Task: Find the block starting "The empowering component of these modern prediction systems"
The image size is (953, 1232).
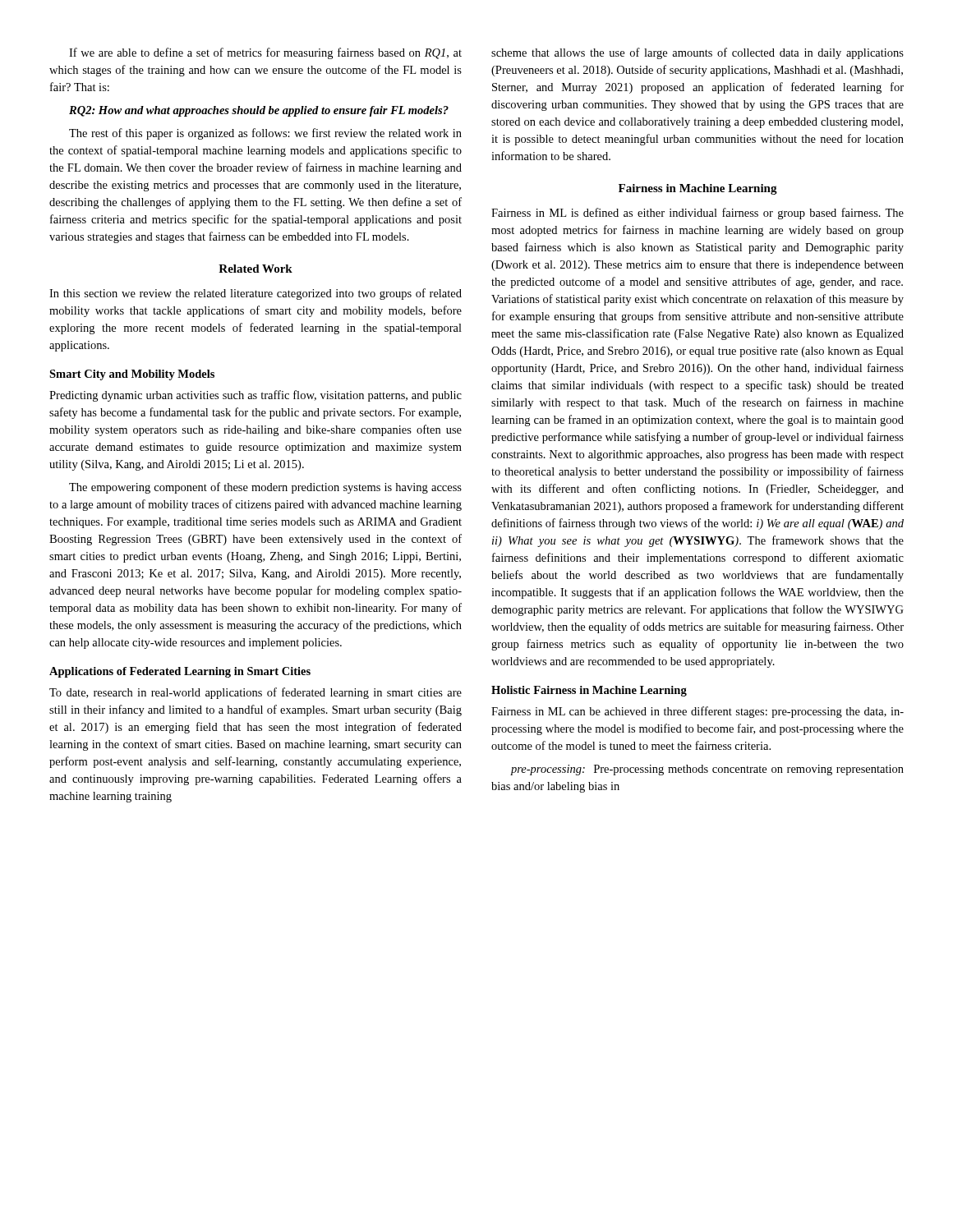Action: (255, 565)
